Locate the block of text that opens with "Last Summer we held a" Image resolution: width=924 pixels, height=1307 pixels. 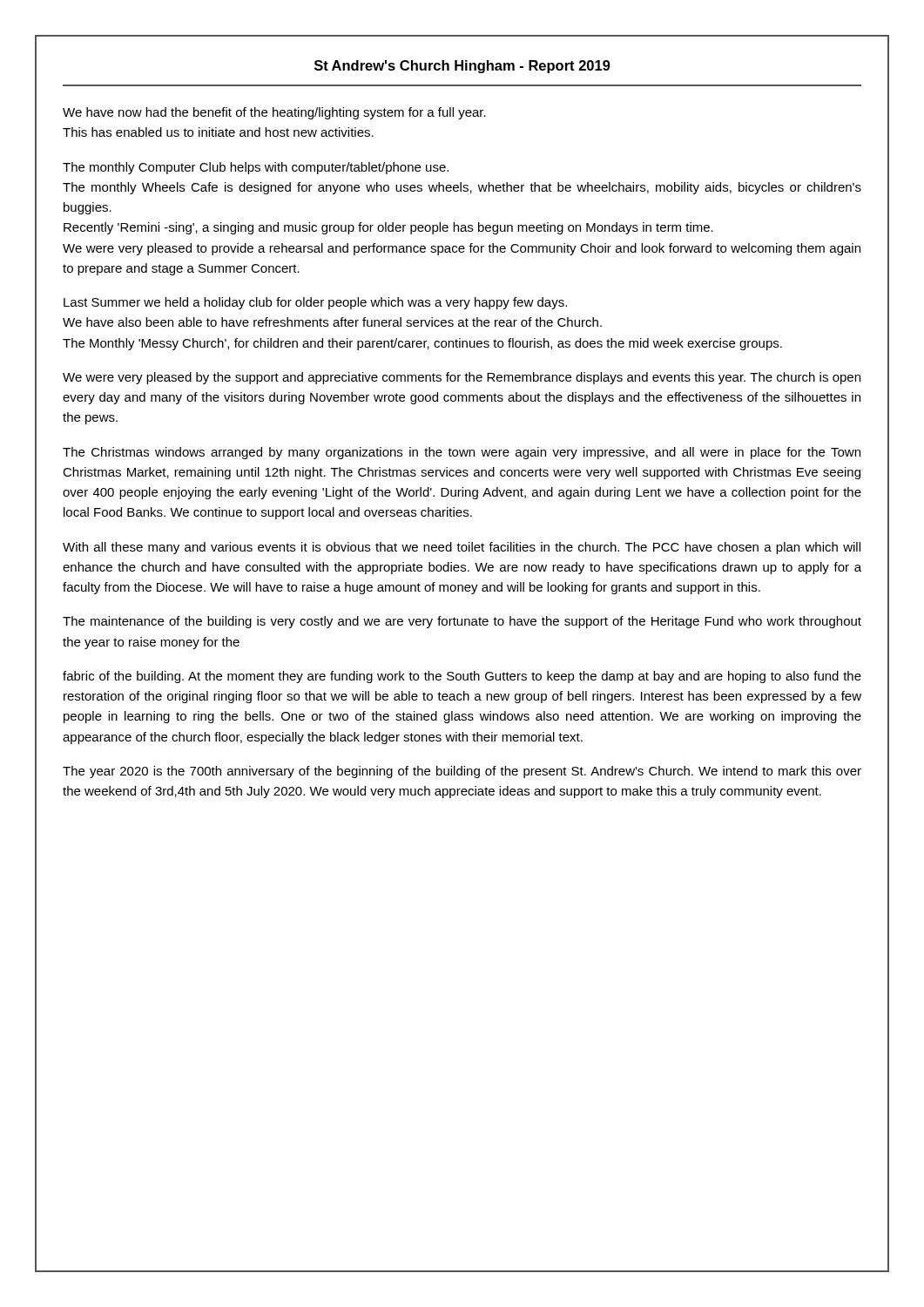pyautogui.click(x=462, y=322)
